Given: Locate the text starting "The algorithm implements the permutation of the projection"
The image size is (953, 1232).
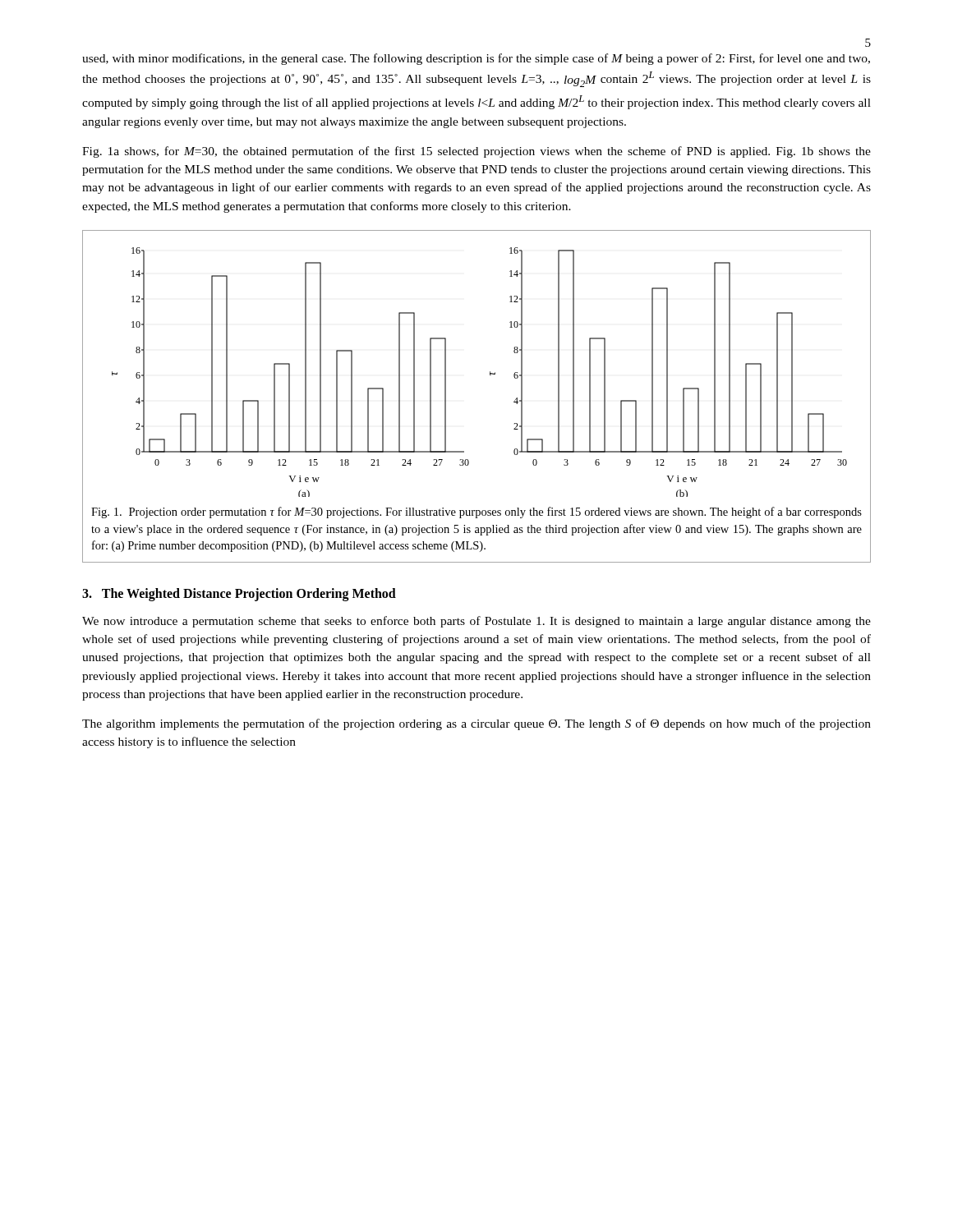Looking at the screenshot, I should click(x=476, y=732).
